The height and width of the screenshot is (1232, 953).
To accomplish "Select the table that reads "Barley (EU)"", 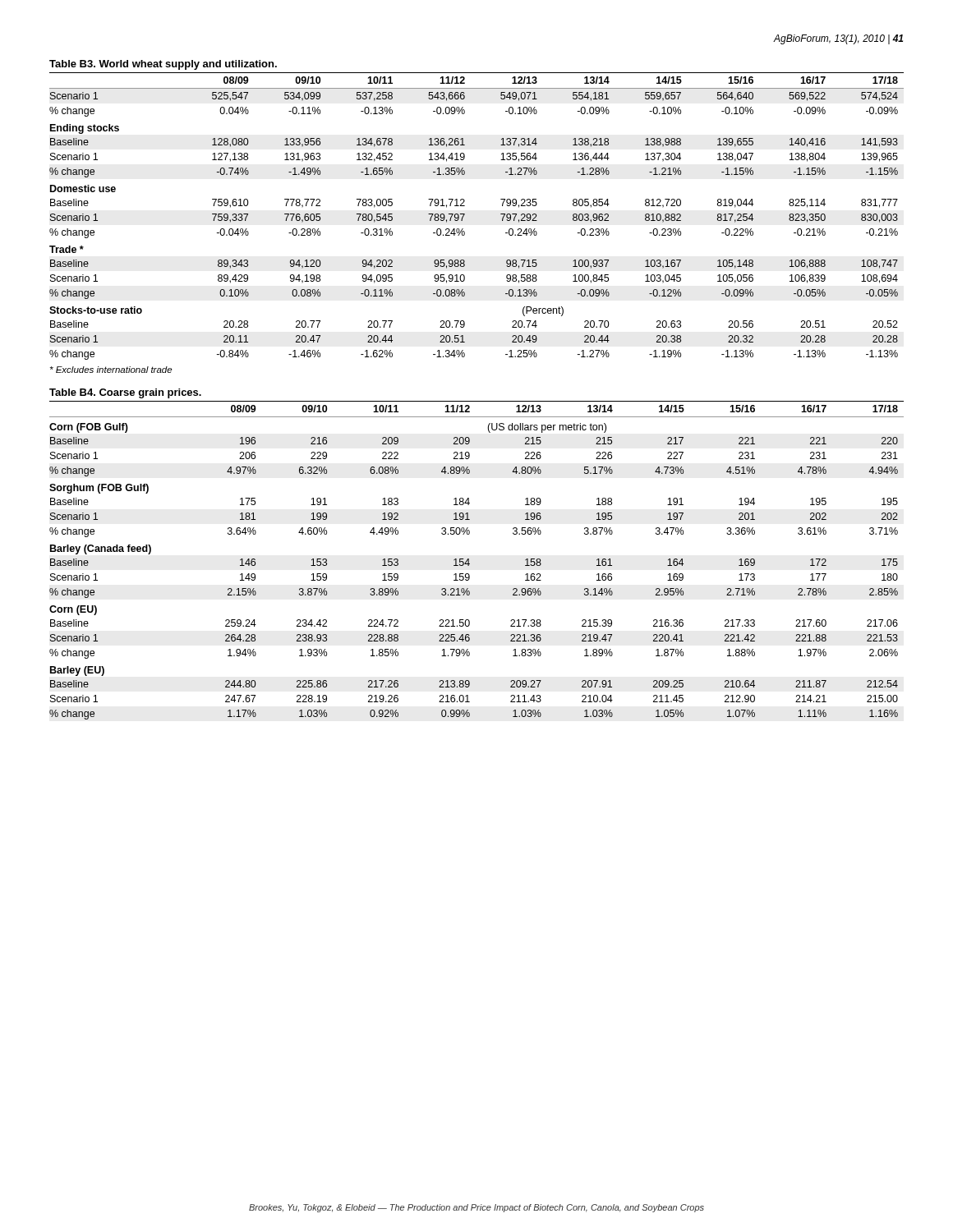I will pos(476,561).
